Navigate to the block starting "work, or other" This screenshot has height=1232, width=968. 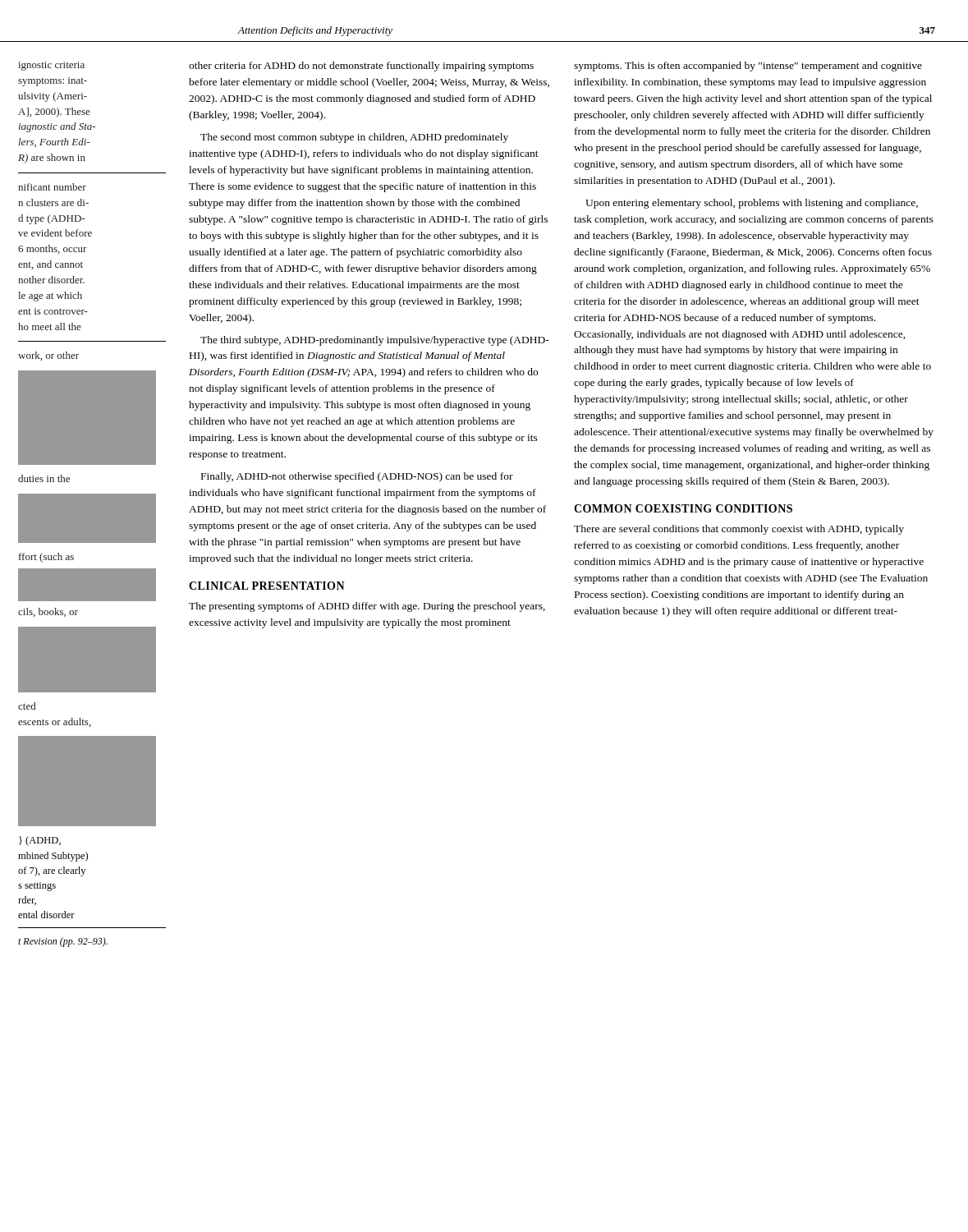pos(48,356)
